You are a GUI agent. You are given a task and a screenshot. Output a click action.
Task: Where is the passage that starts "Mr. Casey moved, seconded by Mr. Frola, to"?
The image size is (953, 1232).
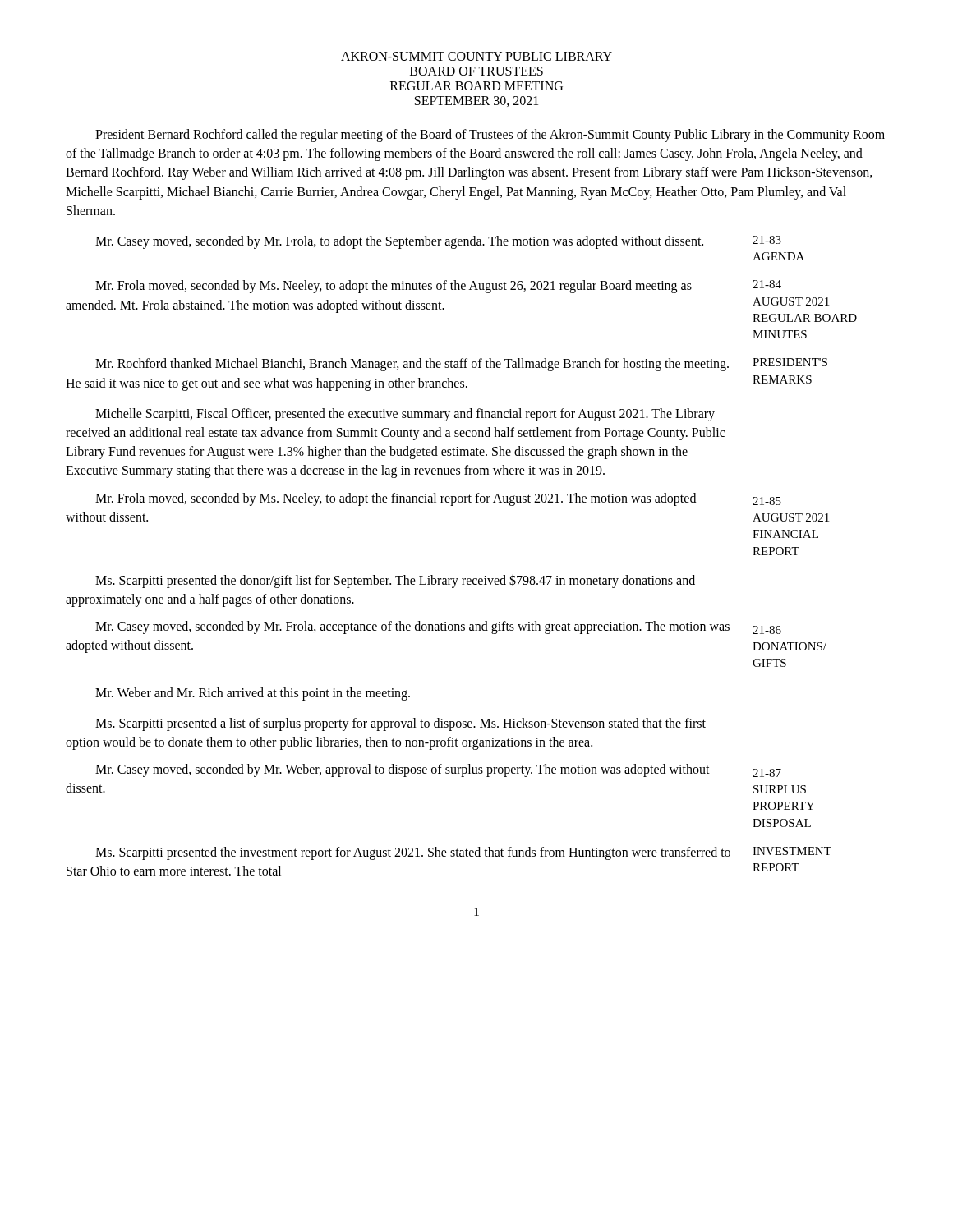[x=403, y=241]
